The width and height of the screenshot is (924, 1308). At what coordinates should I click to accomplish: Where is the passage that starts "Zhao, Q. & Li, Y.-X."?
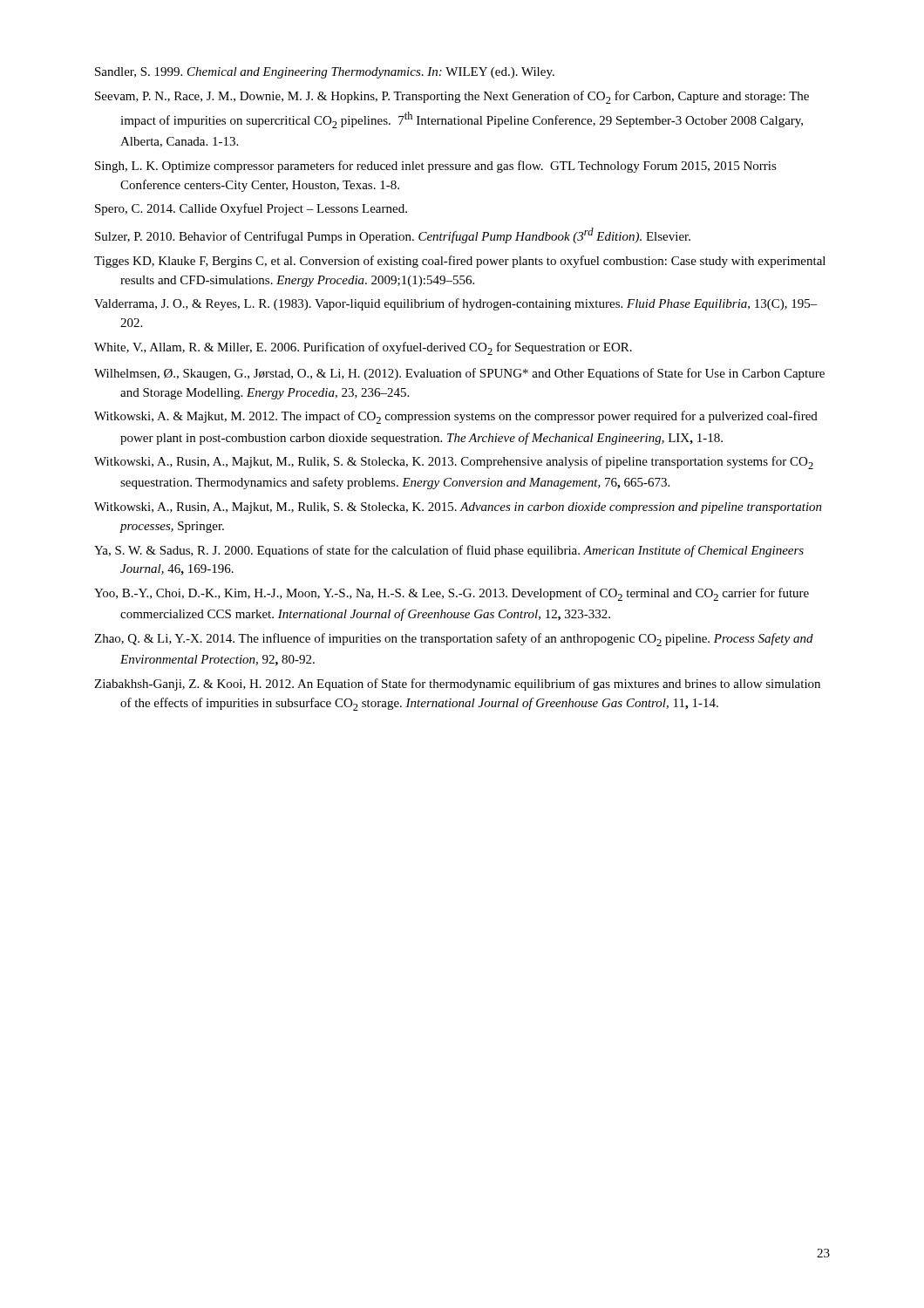(453, 649)
